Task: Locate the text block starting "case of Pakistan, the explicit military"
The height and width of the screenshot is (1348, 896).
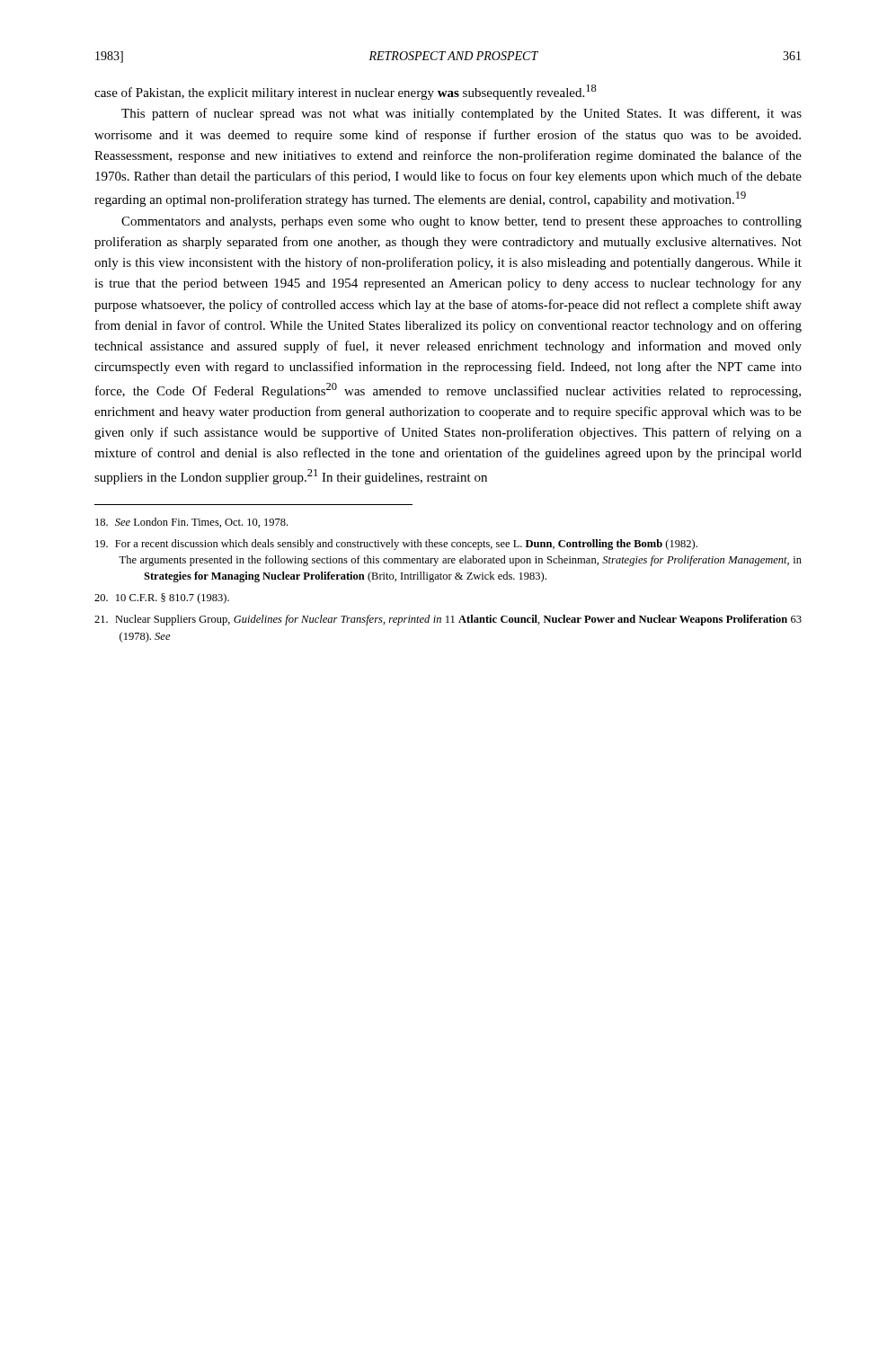Action: click(448, 284)
